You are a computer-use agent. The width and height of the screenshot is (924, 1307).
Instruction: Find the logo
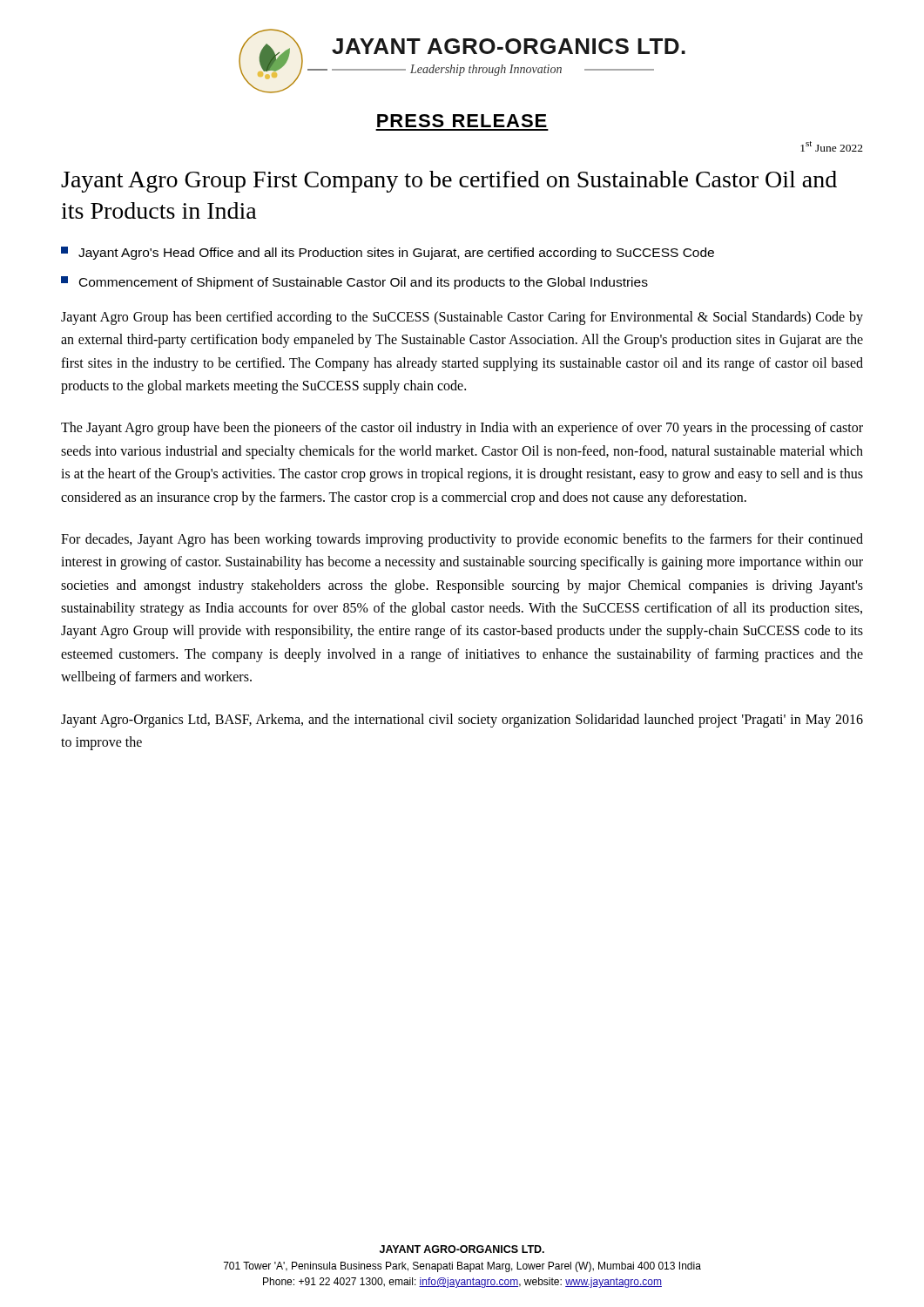[462, 52]
